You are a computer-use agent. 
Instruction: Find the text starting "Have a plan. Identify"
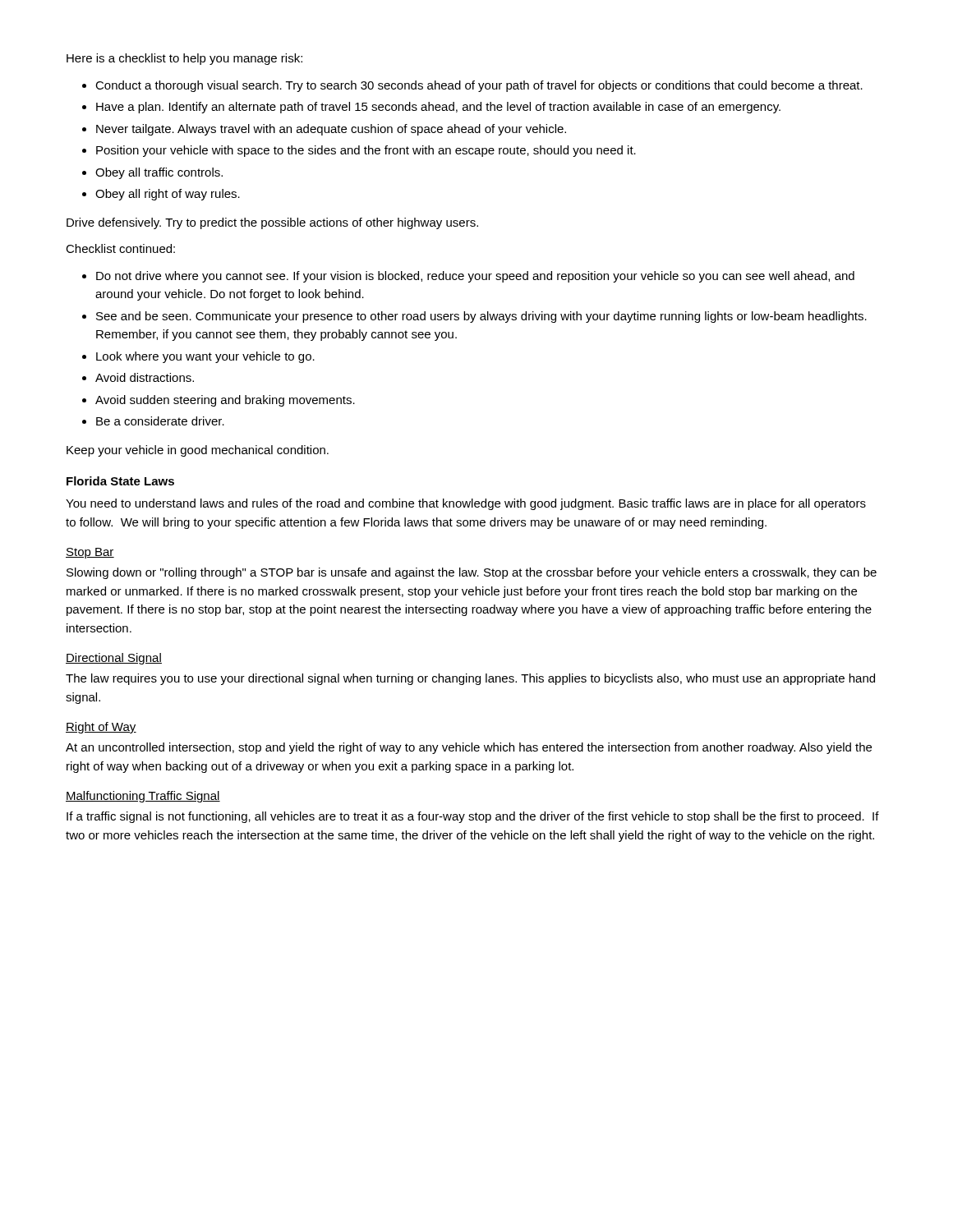[438, 106]
